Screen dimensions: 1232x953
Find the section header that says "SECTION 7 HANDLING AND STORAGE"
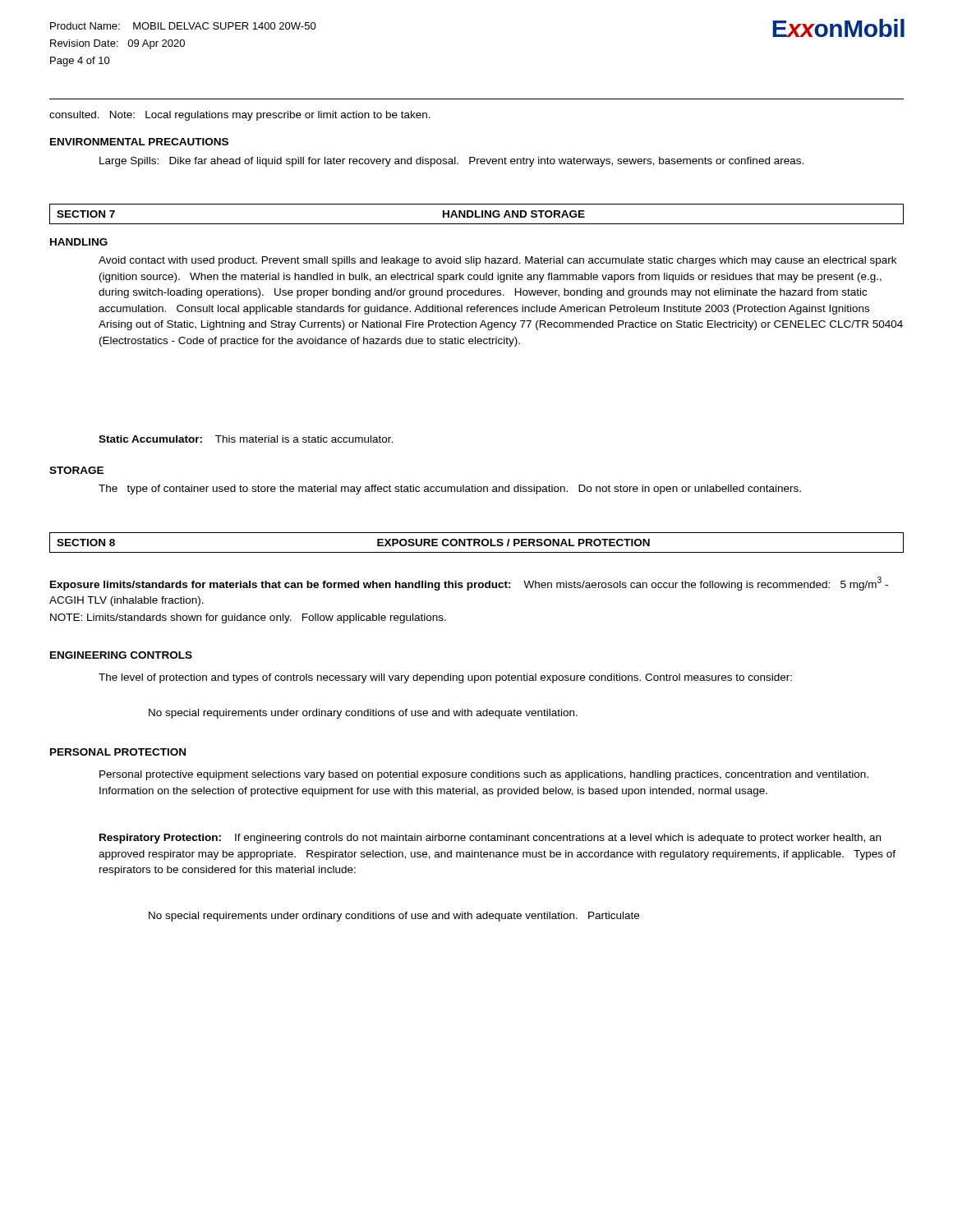(476, 214)
